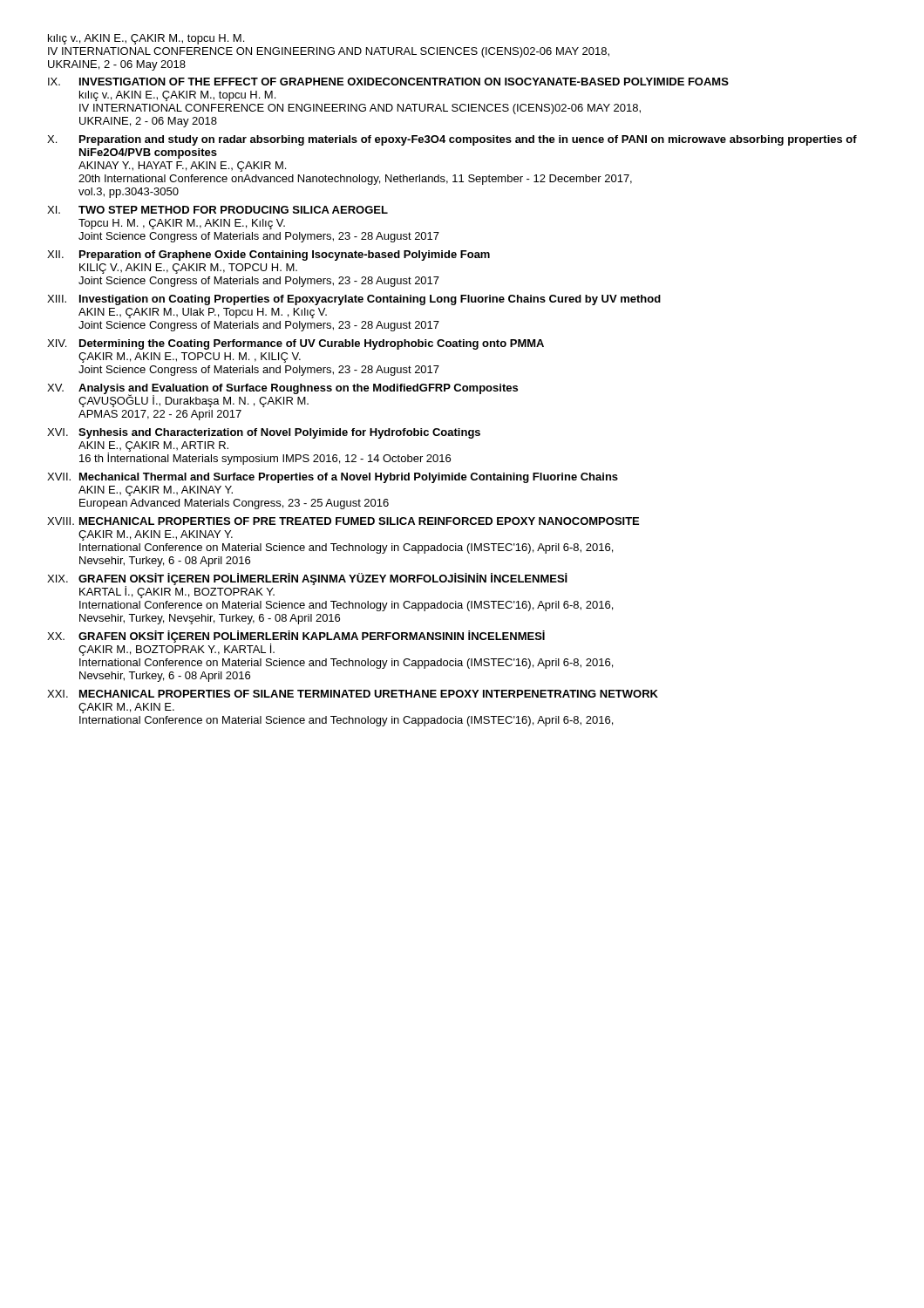Screen dimensions: 1308x924
Task: Click on the list item containing "XV. Analysis and Evaluation of Surface Roughness on"
Action: click(x=462, y=401)
